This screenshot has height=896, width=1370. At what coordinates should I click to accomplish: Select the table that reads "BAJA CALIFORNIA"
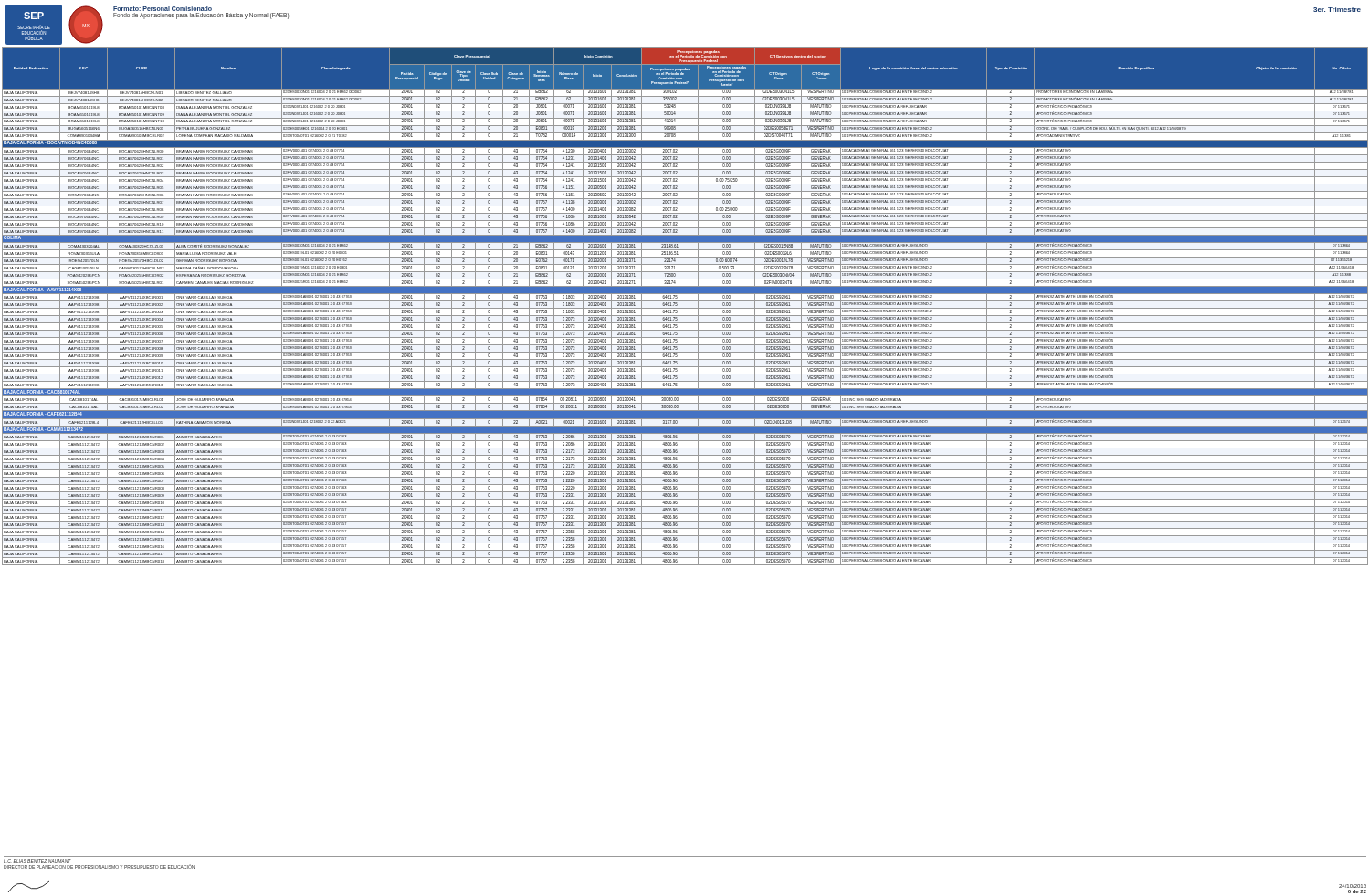pyautogui.click(x=685, y=448)
